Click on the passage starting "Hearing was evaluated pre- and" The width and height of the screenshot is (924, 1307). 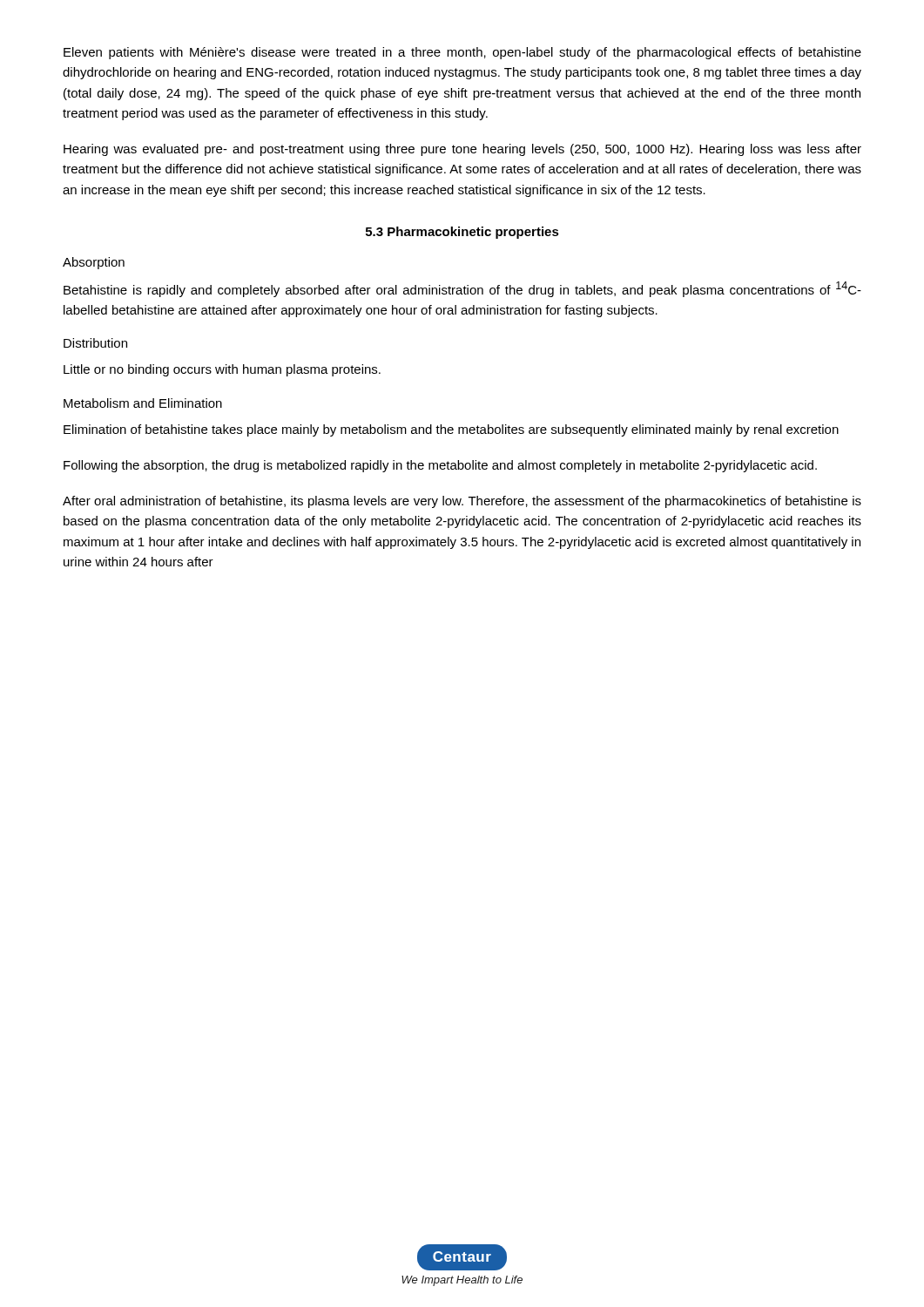pyautogui.click(x=462, y=169)
